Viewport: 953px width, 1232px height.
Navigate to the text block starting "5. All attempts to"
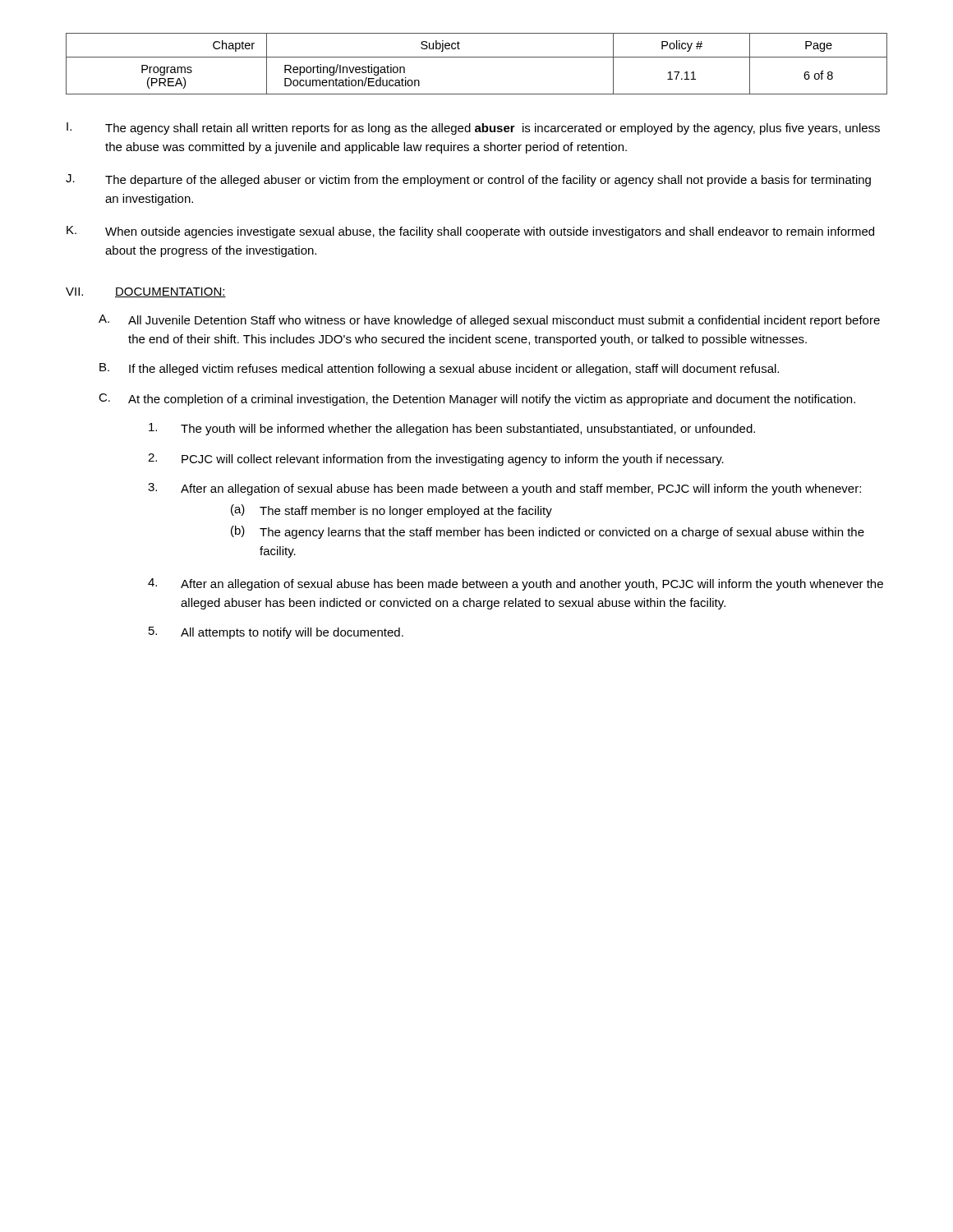[x=276, y=633]
